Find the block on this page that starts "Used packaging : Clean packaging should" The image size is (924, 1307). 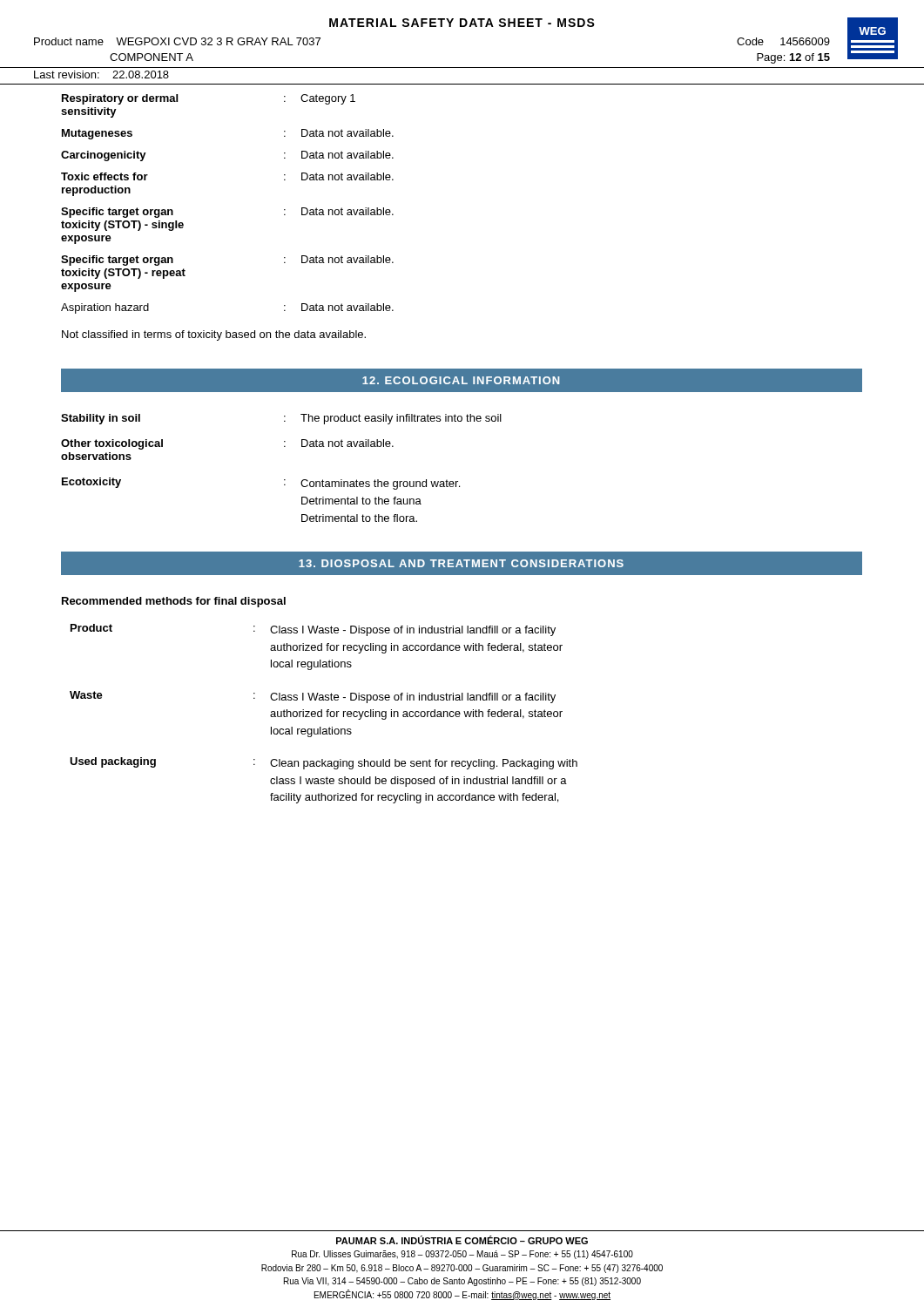point(324,780)
